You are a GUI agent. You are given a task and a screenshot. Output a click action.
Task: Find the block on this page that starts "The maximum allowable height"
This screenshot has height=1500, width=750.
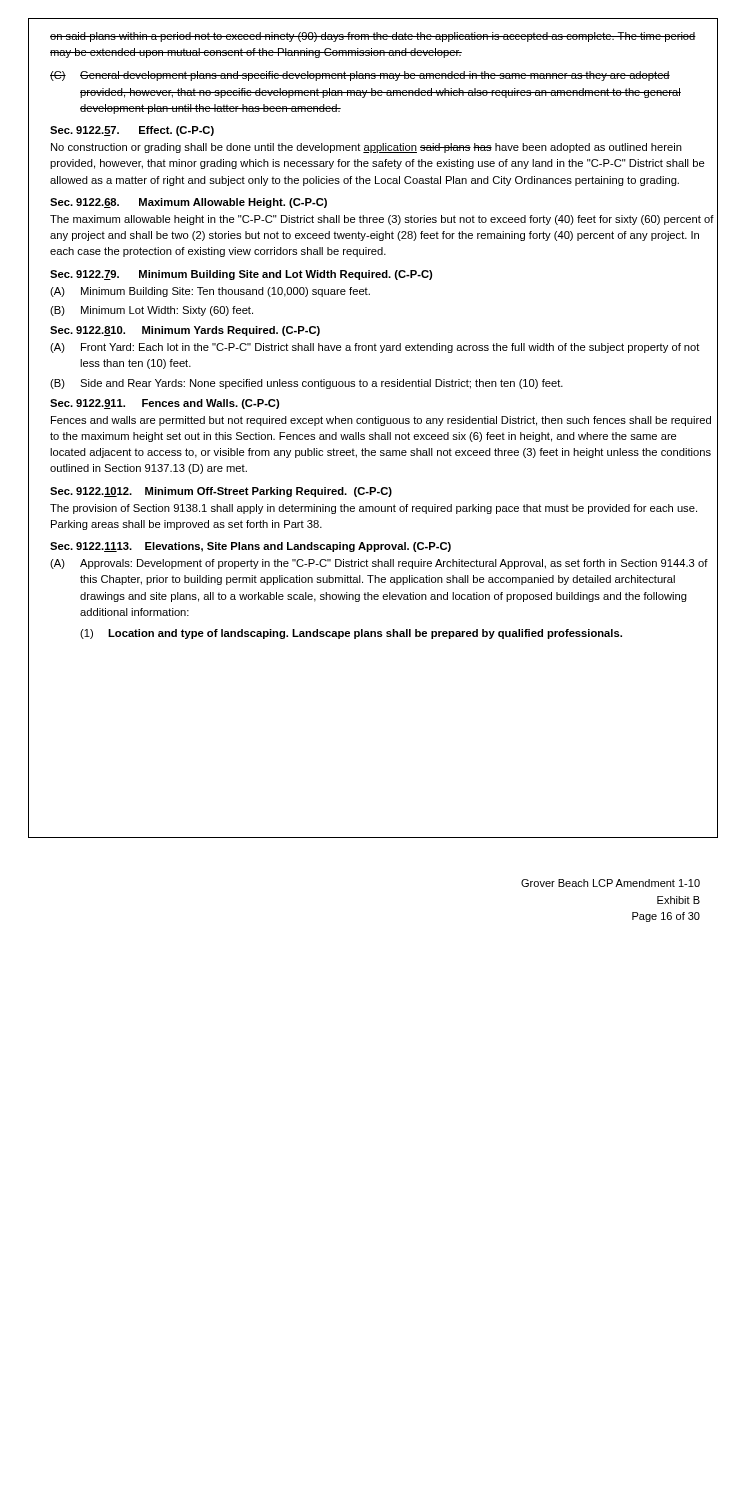pos(382,235)
